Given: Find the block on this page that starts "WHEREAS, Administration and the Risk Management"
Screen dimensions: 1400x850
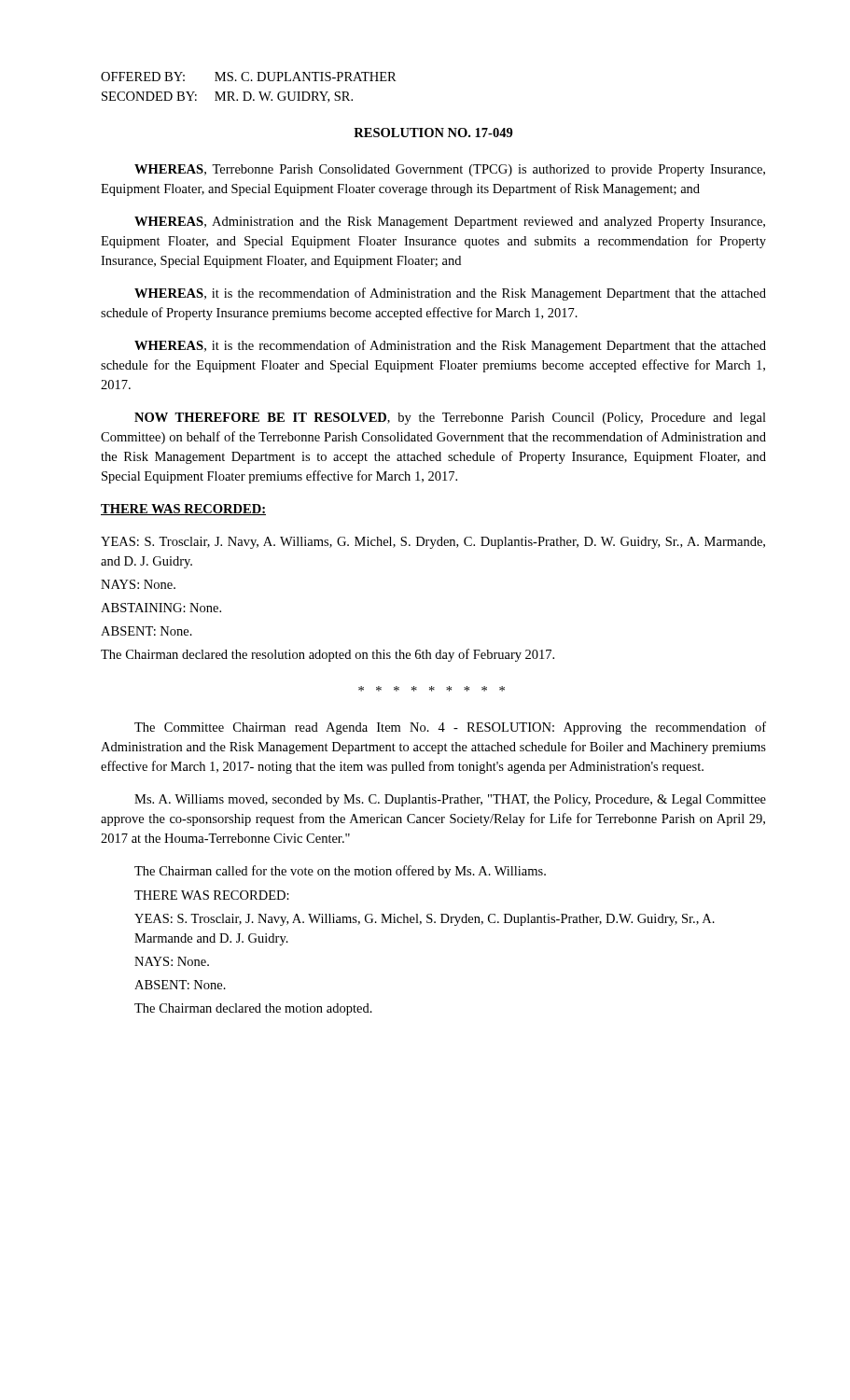Looking at the screenshot, I should [433, 241].
